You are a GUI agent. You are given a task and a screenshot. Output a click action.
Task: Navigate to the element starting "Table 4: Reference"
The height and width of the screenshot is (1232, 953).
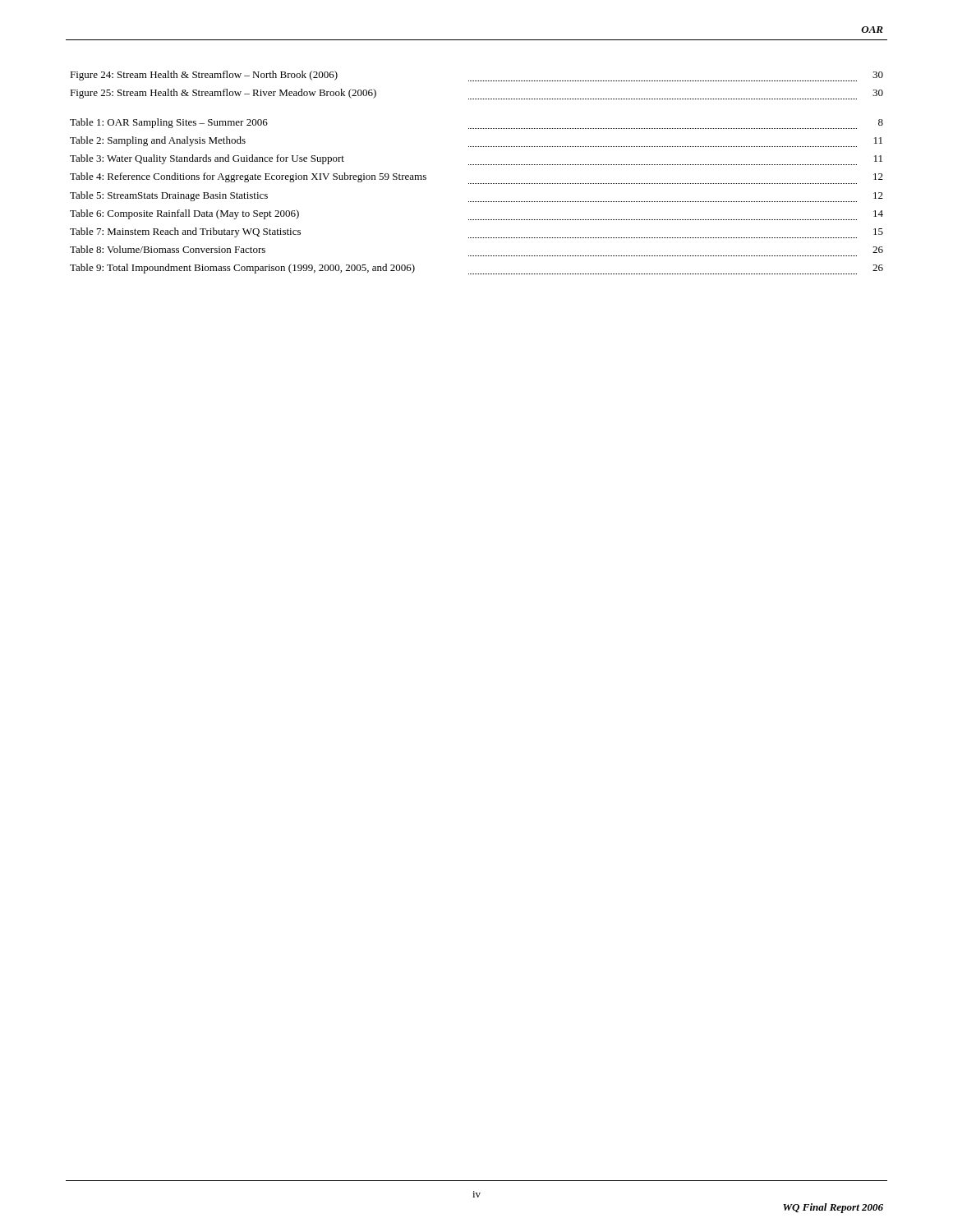tap(476, 177)
